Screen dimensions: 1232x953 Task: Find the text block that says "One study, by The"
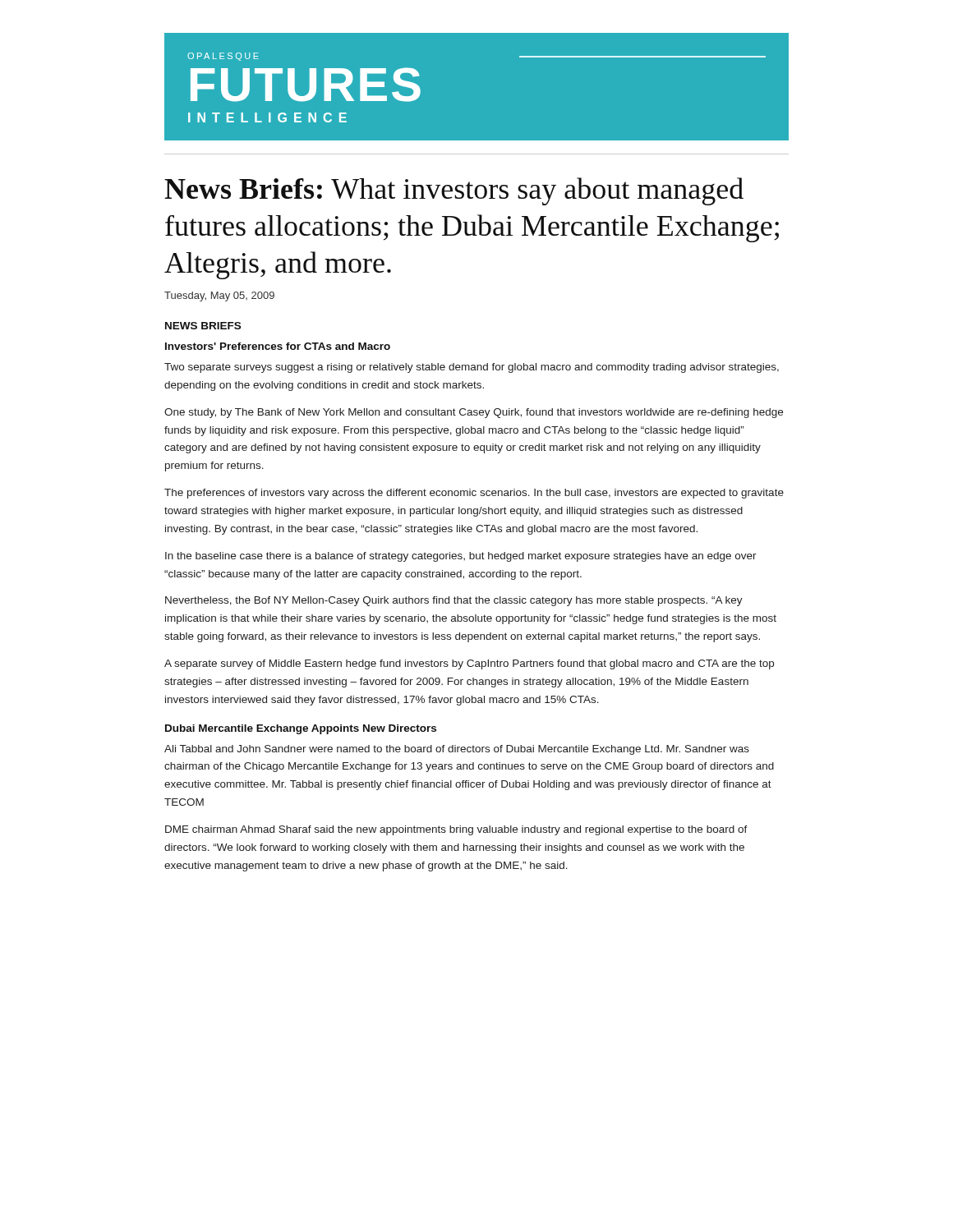[x=474, y=439]
